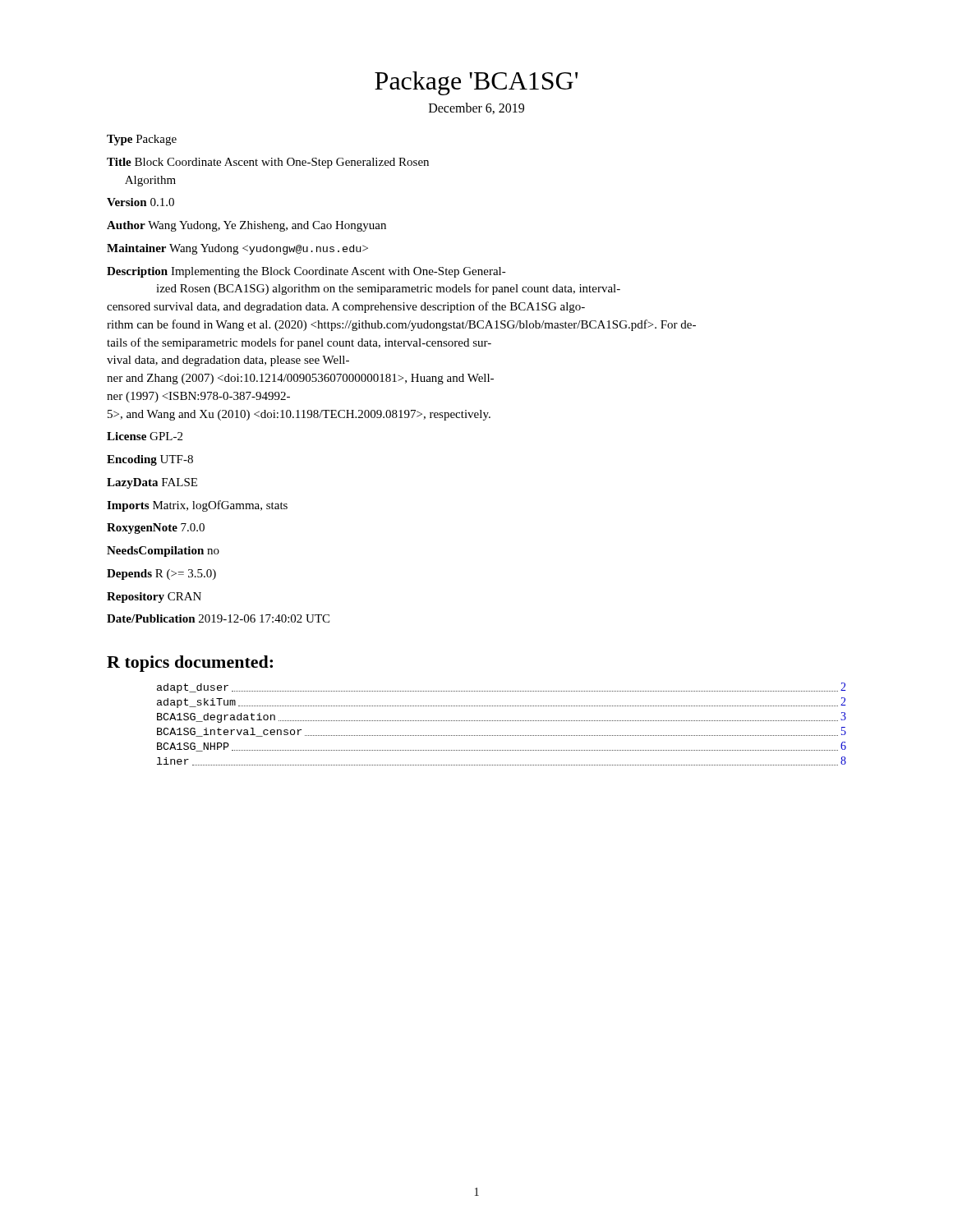953x1232 pixels.
Task: Find the text block that says "Author Wang Yudong, Ye Zhisheng,"
Action: (x=247, y=225)
